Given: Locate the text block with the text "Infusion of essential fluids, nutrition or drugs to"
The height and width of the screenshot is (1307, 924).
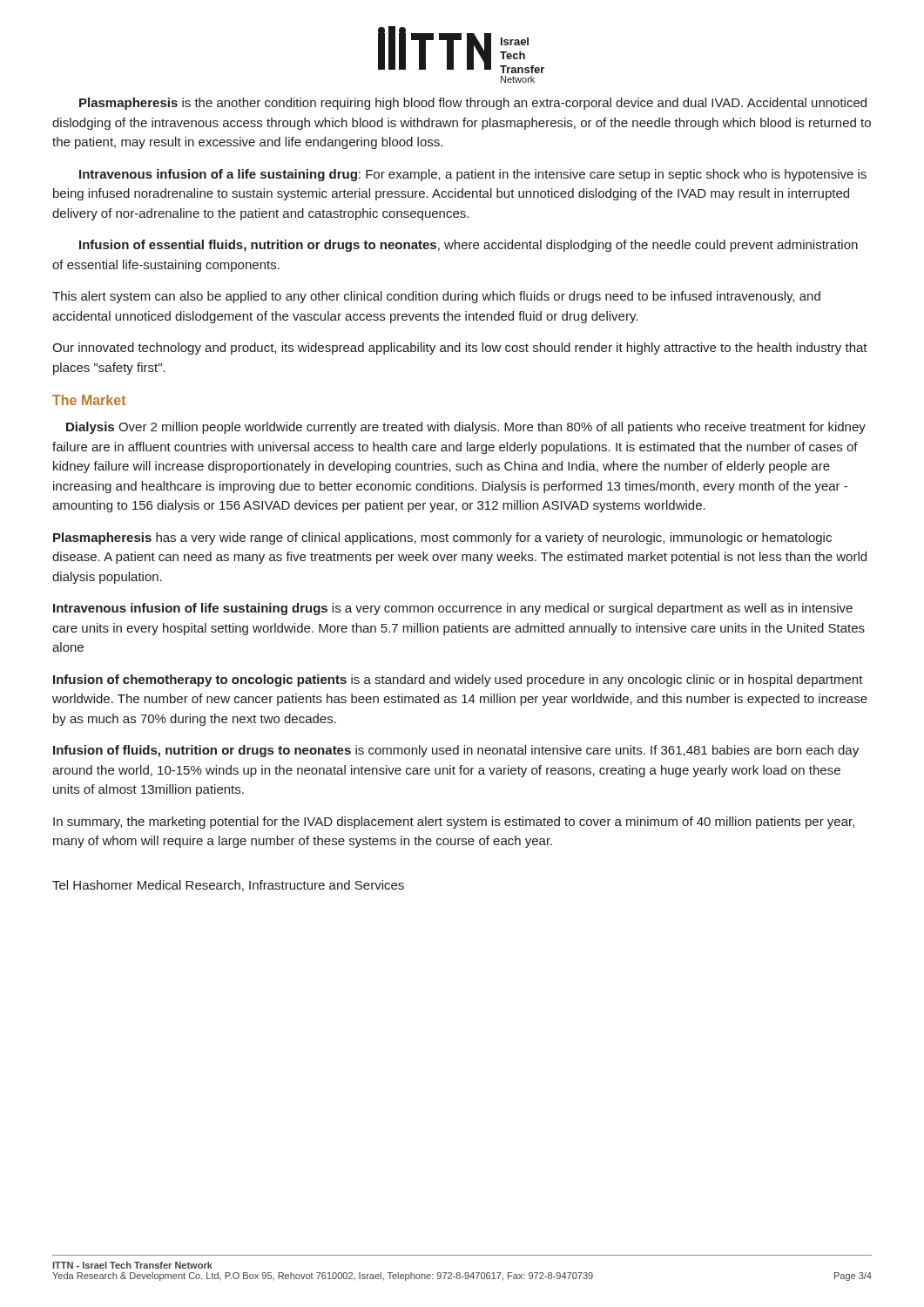Looking at the screenshot, I should coord(462,255).
